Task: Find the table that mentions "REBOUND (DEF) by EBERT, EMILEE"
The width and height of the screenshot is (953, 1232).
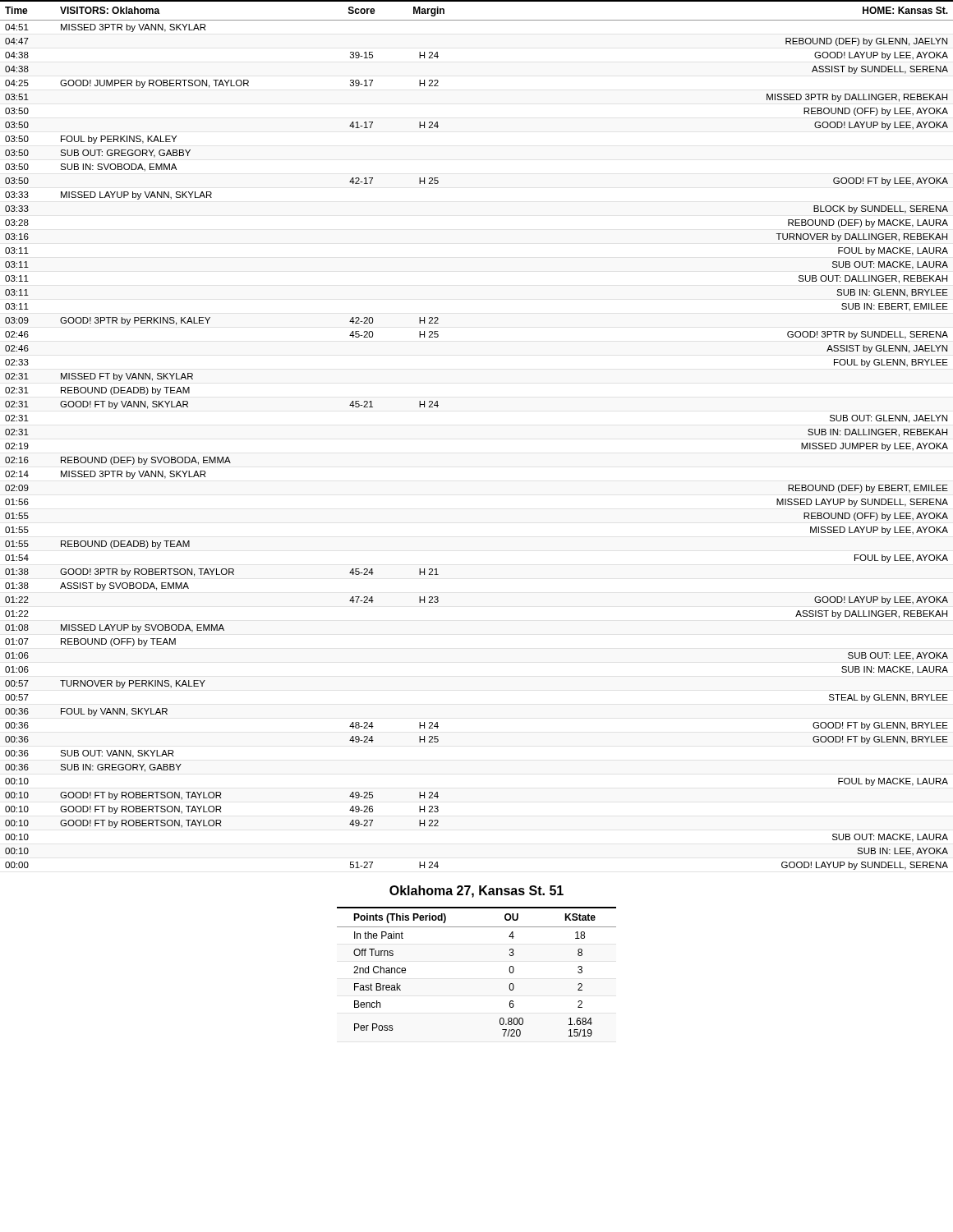Action: click(476, 436)
